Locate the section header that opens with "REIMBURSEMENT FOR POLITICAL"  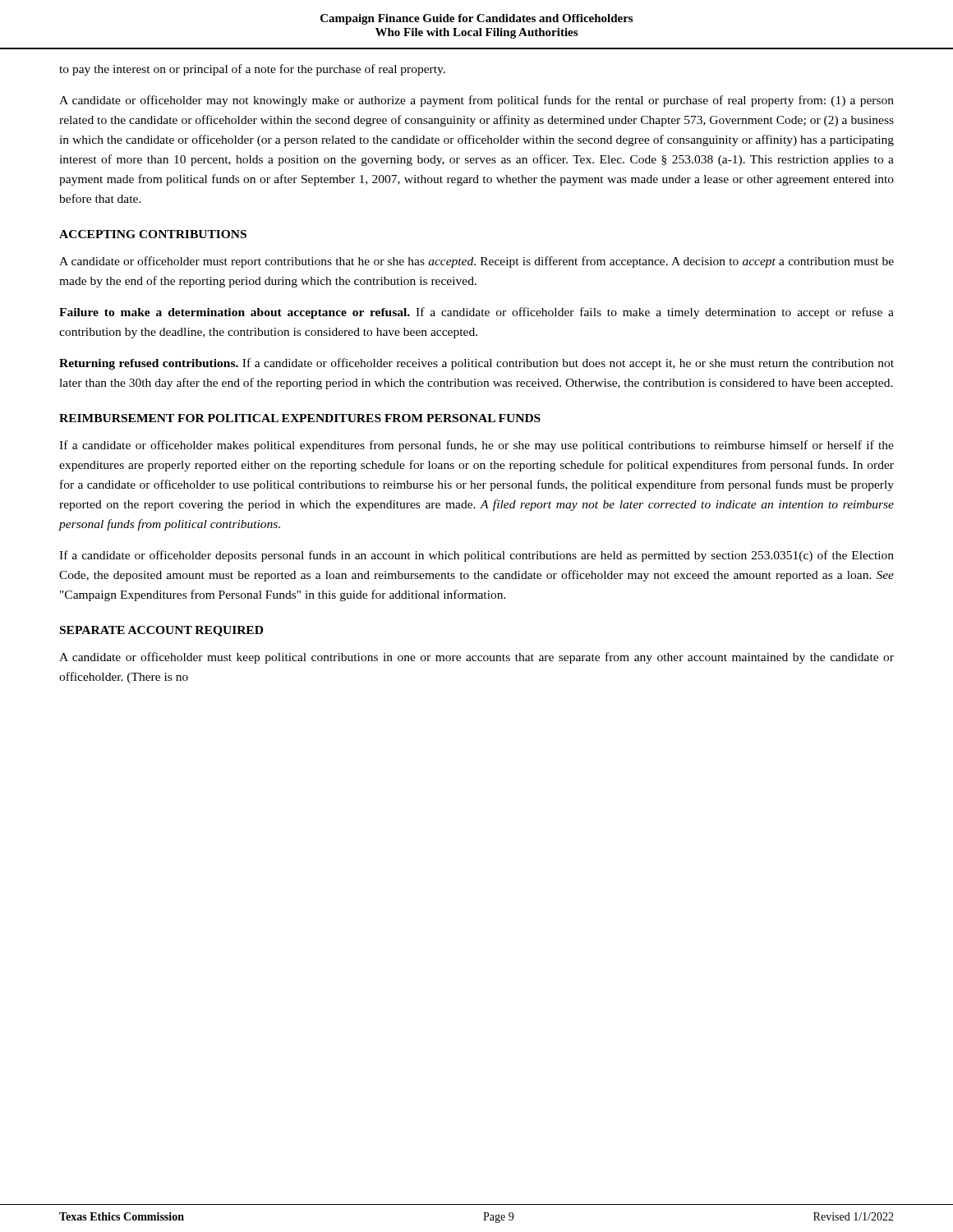(300, 418)
